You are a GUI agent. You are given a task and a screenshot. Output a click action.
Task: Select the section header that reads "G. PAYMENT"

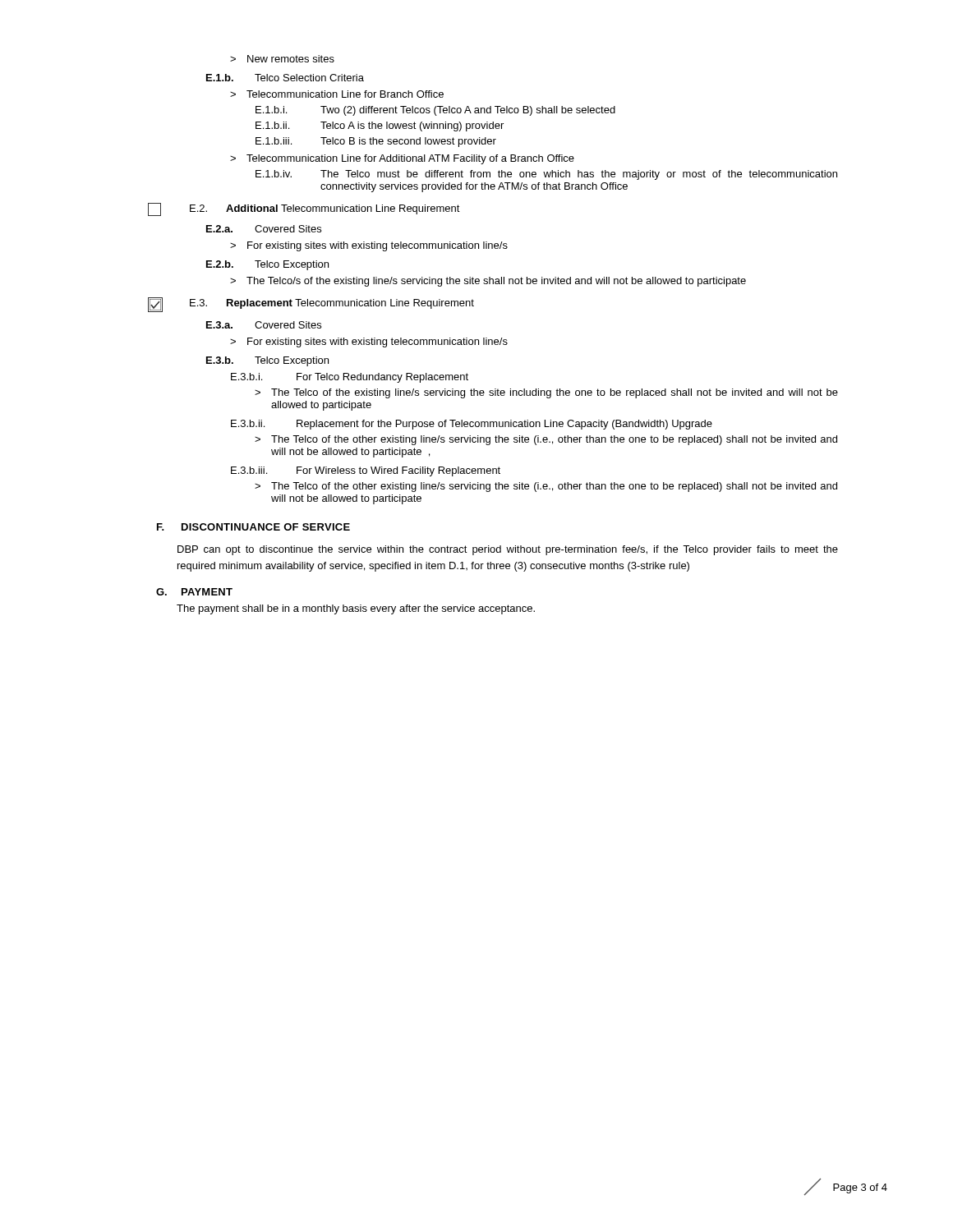click(x=194, y=592)
